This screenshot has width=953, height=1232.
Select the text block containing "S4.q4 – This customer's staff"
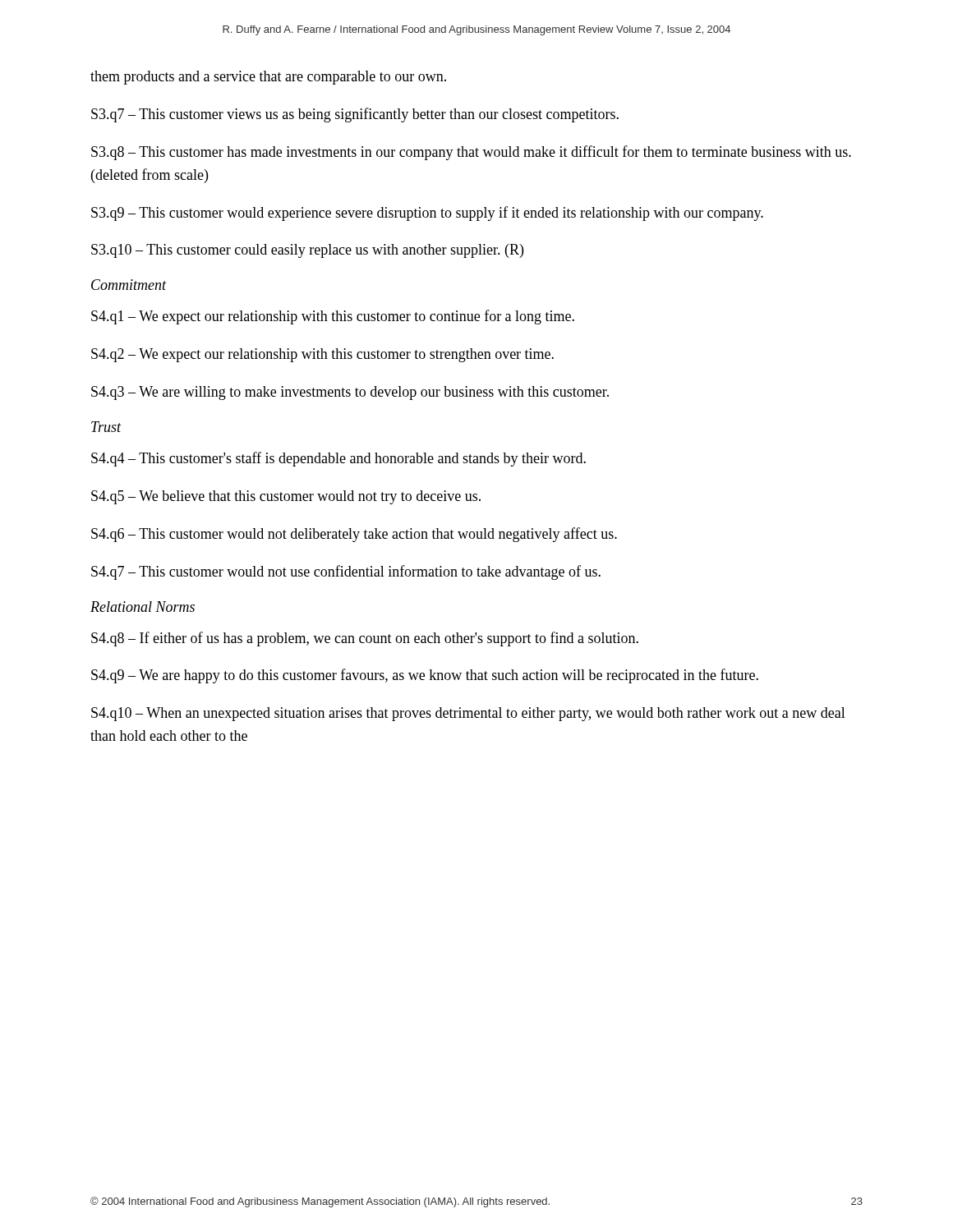point(338,458)
